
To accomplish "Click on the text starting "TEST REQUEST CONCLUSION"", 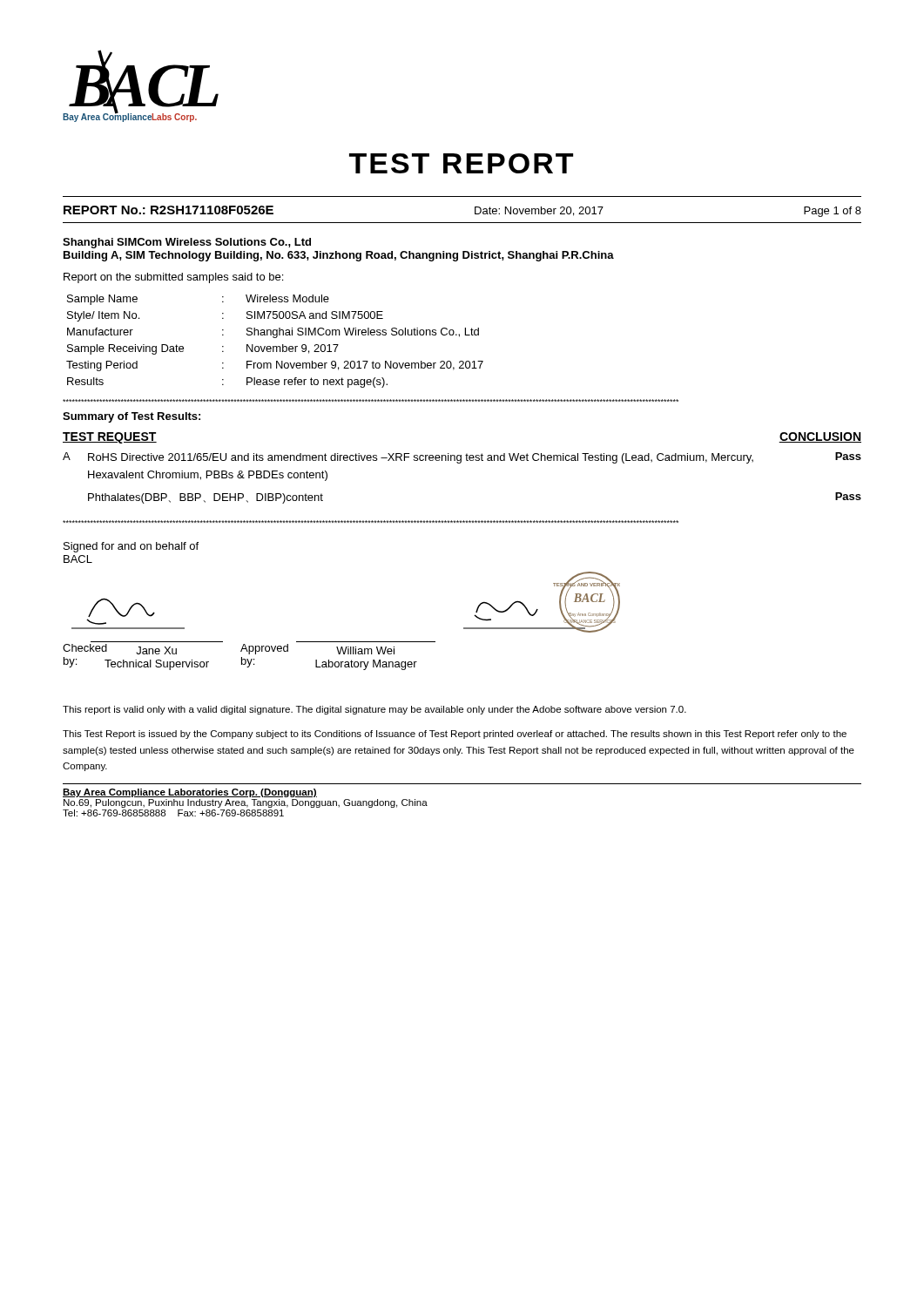I will 109,437.
